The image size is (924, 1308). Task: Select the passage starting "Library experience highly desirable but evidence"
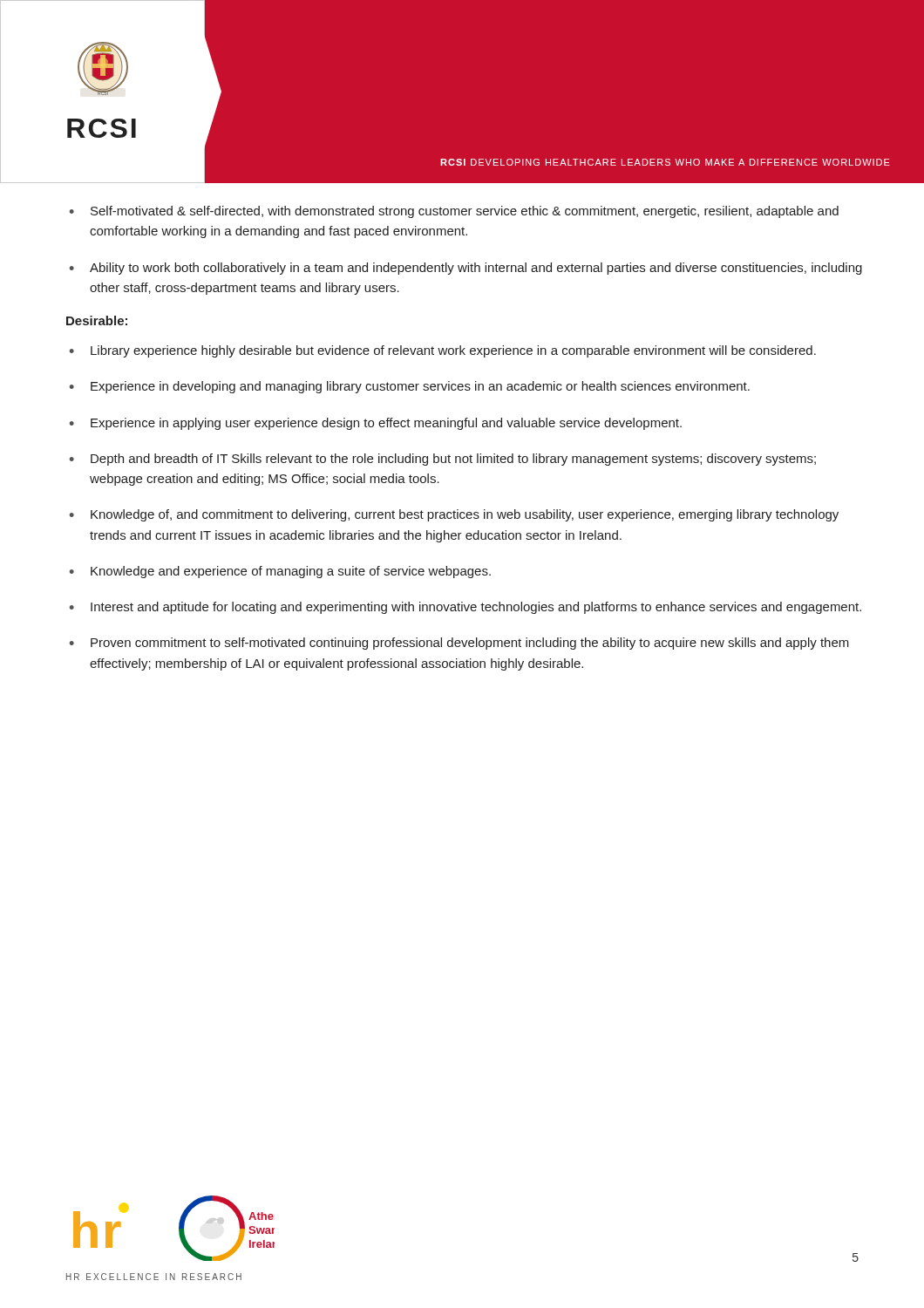(453, 350)
